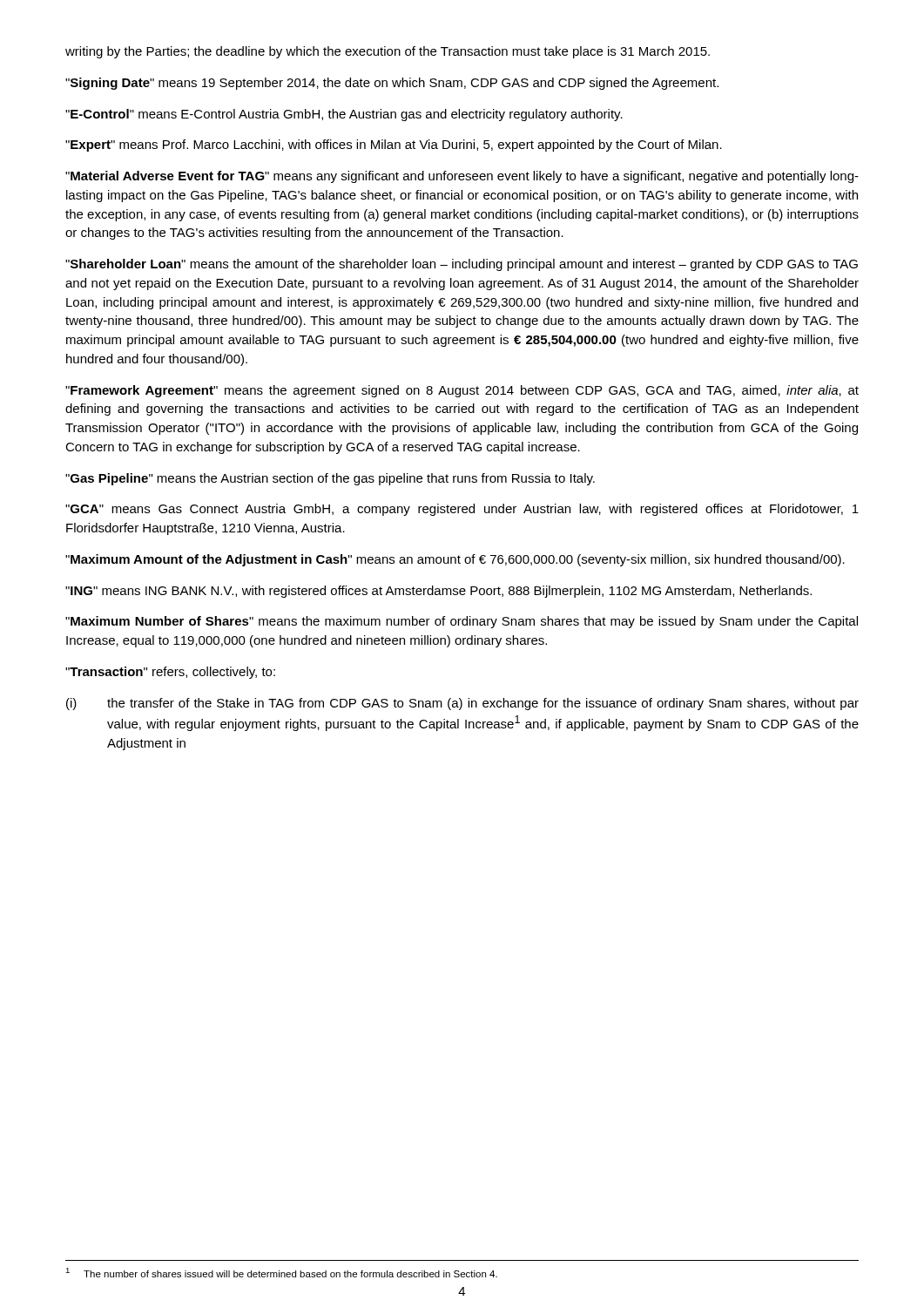
Task: Click on the text block starting ""Maximum Amount of the Adjustment in Cash" means"
Action: (x=455, y=559)
